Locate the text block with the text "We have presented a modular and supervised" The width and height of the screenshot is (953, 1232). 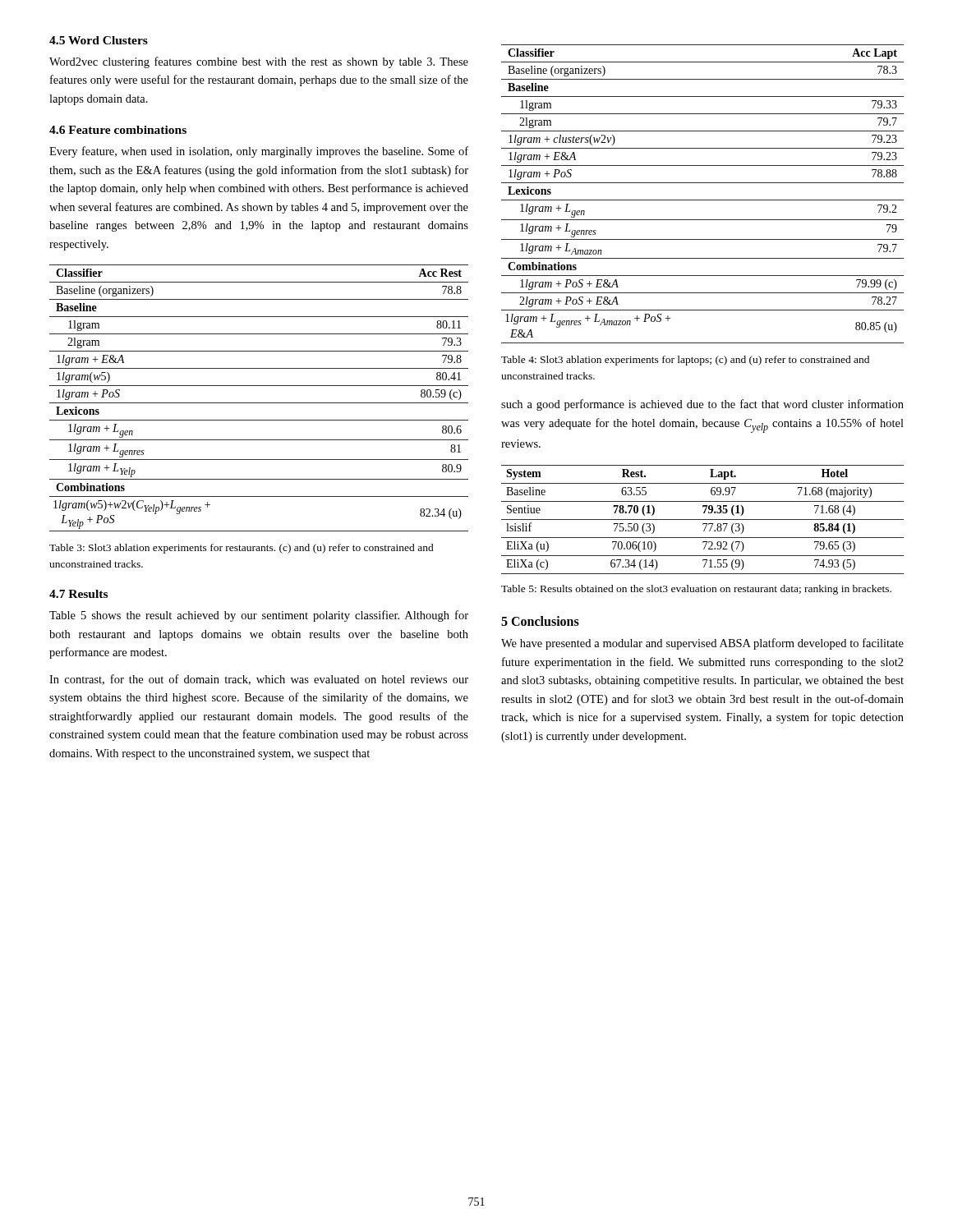coord(702,690)
